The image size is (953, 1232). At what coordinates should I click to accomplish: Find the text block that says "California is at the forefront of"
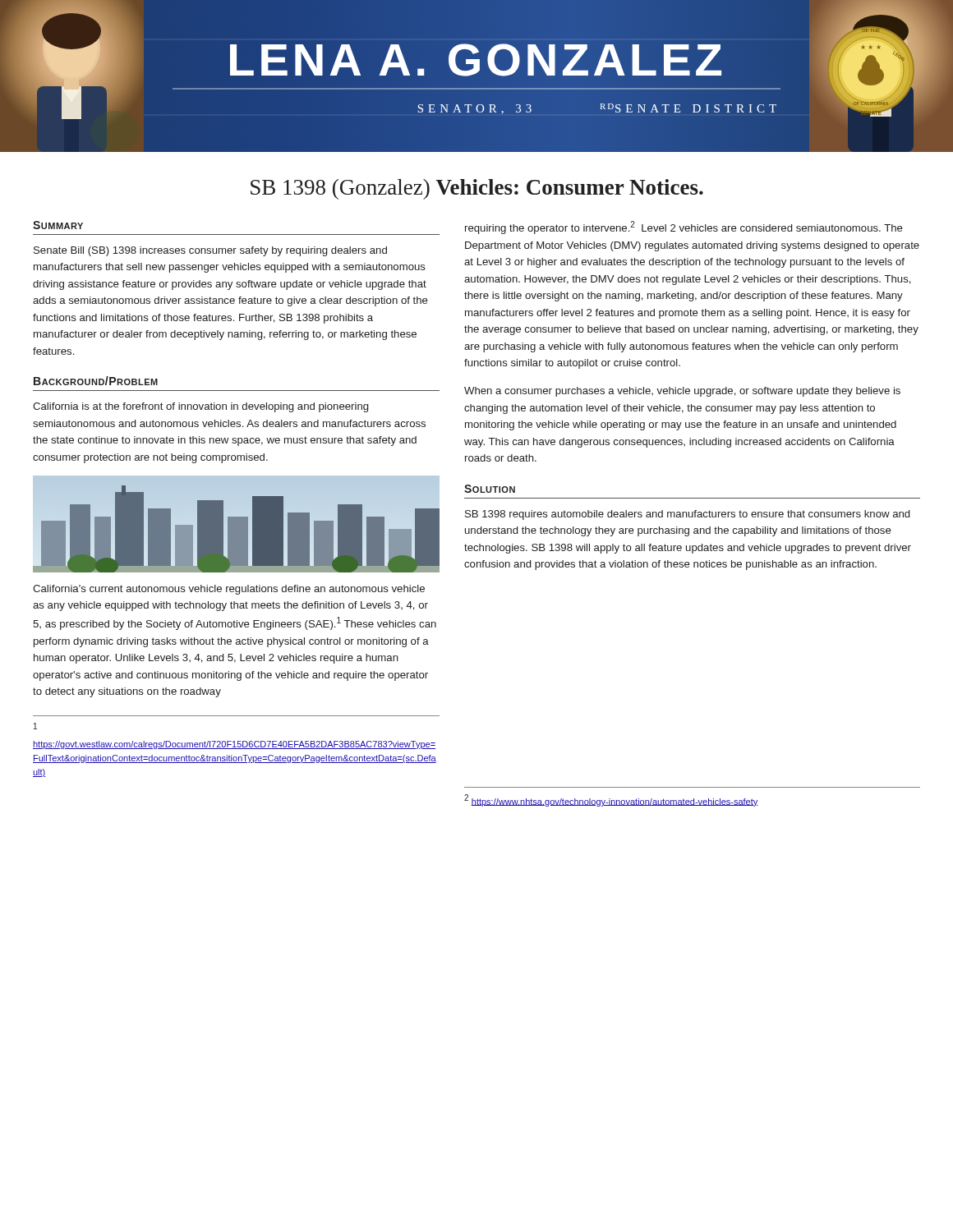pyautogui.click(x=229, y=432)
